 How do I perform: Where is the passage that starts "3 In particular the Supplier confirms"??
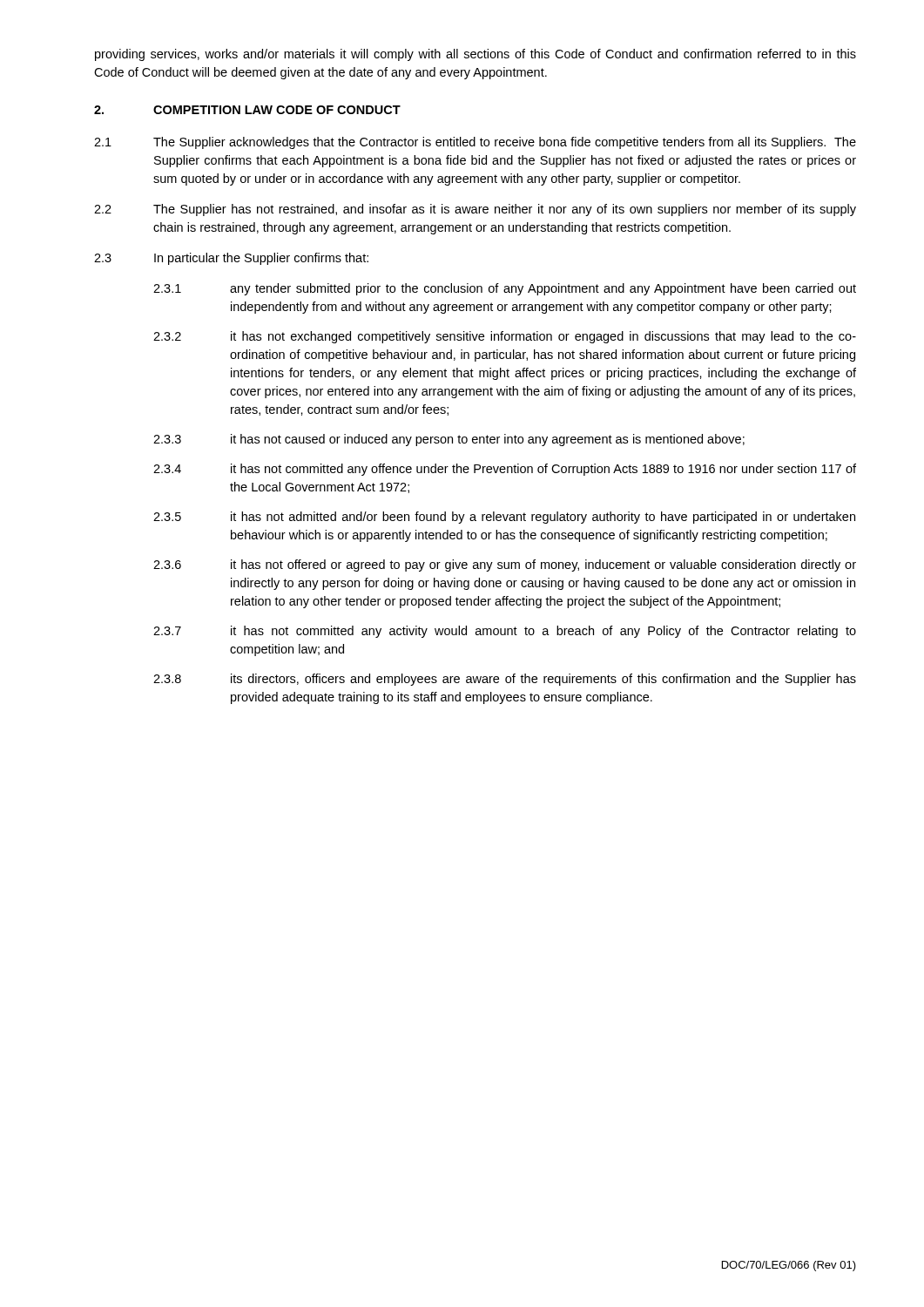coord(231,259)
